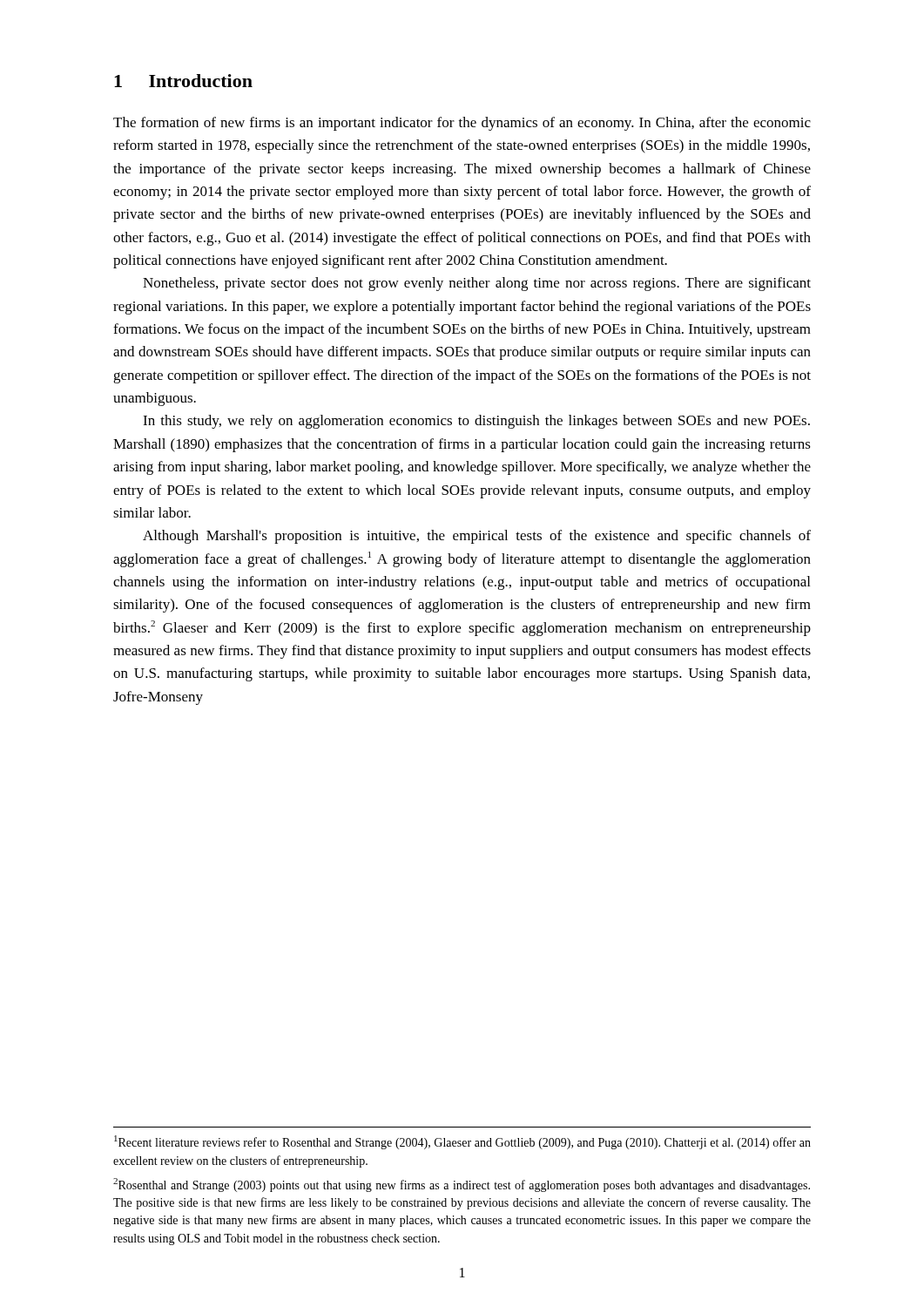
Task: Locate the text block starting "Although Marshall's proposition is"
Action: [x=462, y=617]
